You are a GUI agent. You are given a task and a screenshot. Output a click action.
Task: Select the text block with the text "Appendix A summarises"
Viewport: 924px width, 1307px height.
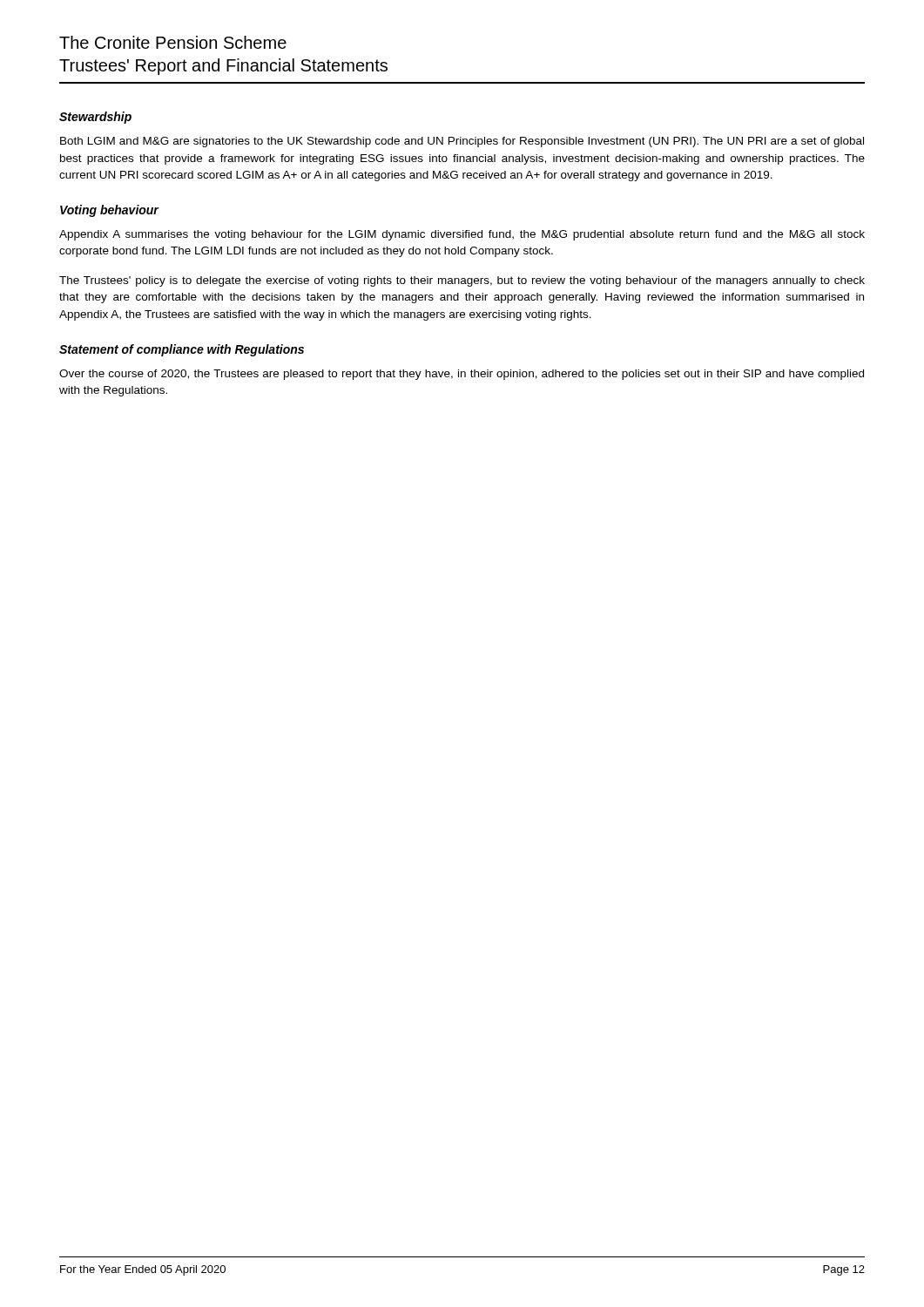click(x=462, y=242)
